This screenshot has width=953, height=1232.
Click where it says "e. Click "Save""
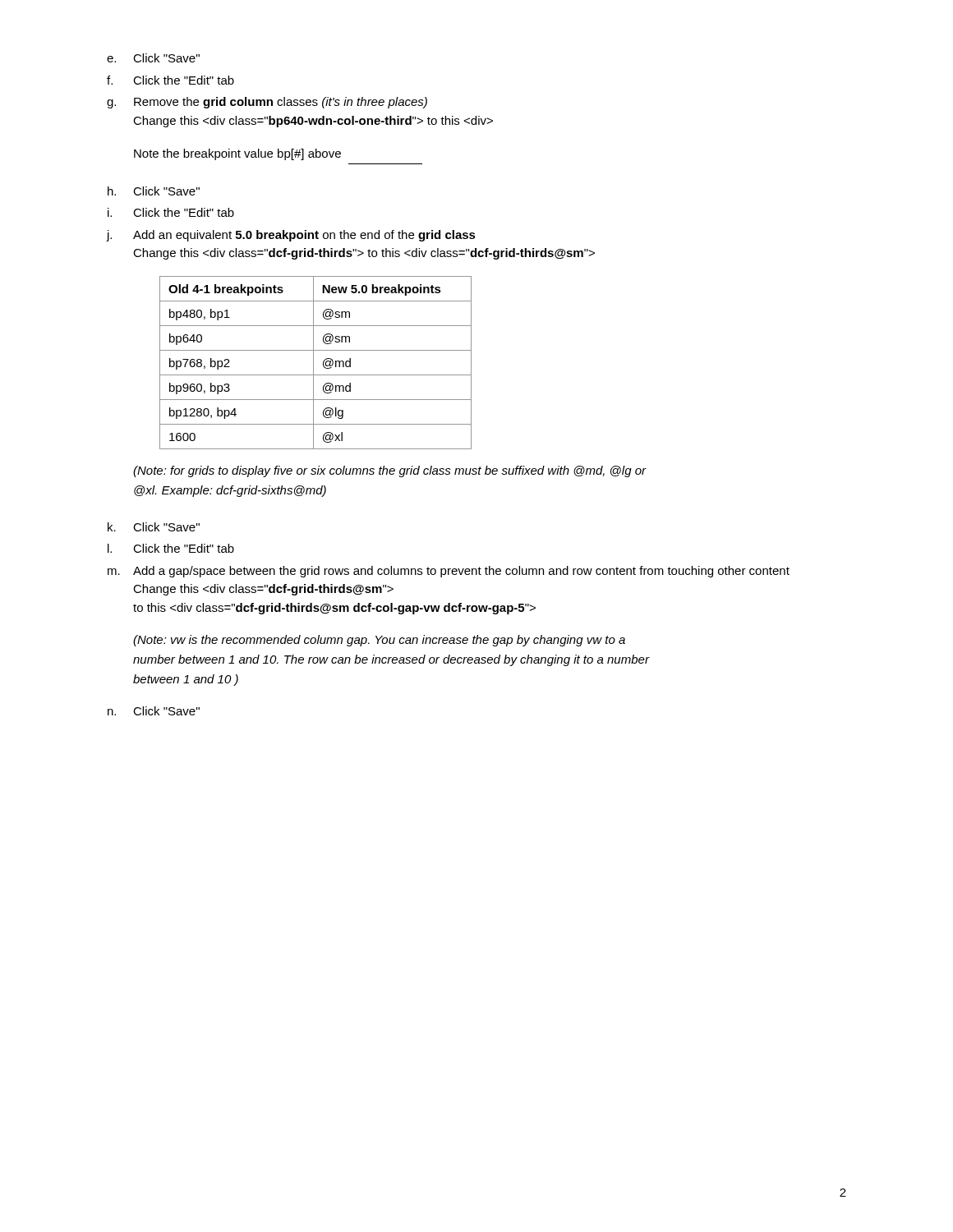click(153, 58)
